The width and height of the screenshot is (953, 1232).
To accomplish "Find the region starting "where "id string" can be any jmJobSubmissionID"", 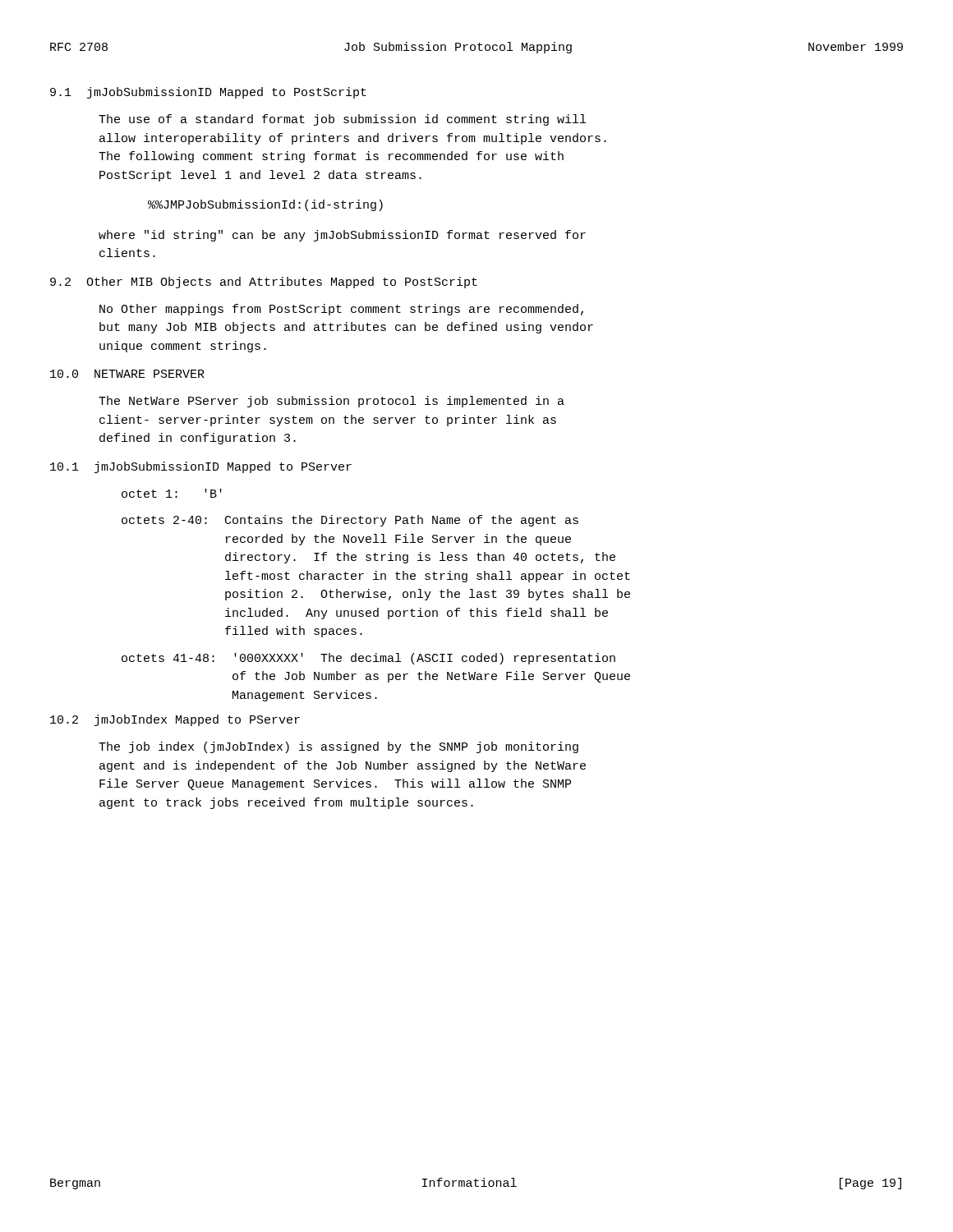I will 501,246.
